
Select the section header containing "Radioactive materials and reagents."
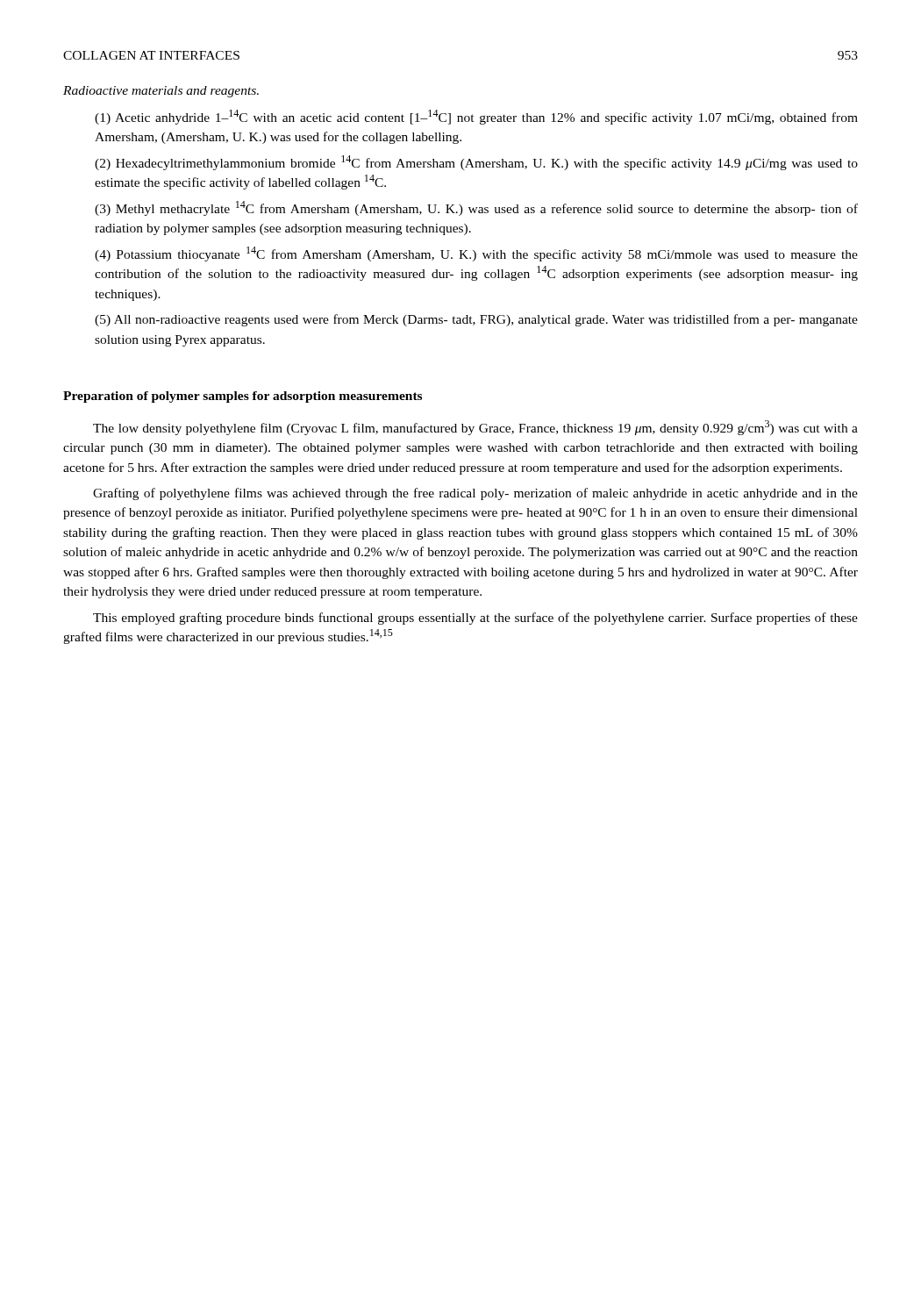click(x=161, y=90)
